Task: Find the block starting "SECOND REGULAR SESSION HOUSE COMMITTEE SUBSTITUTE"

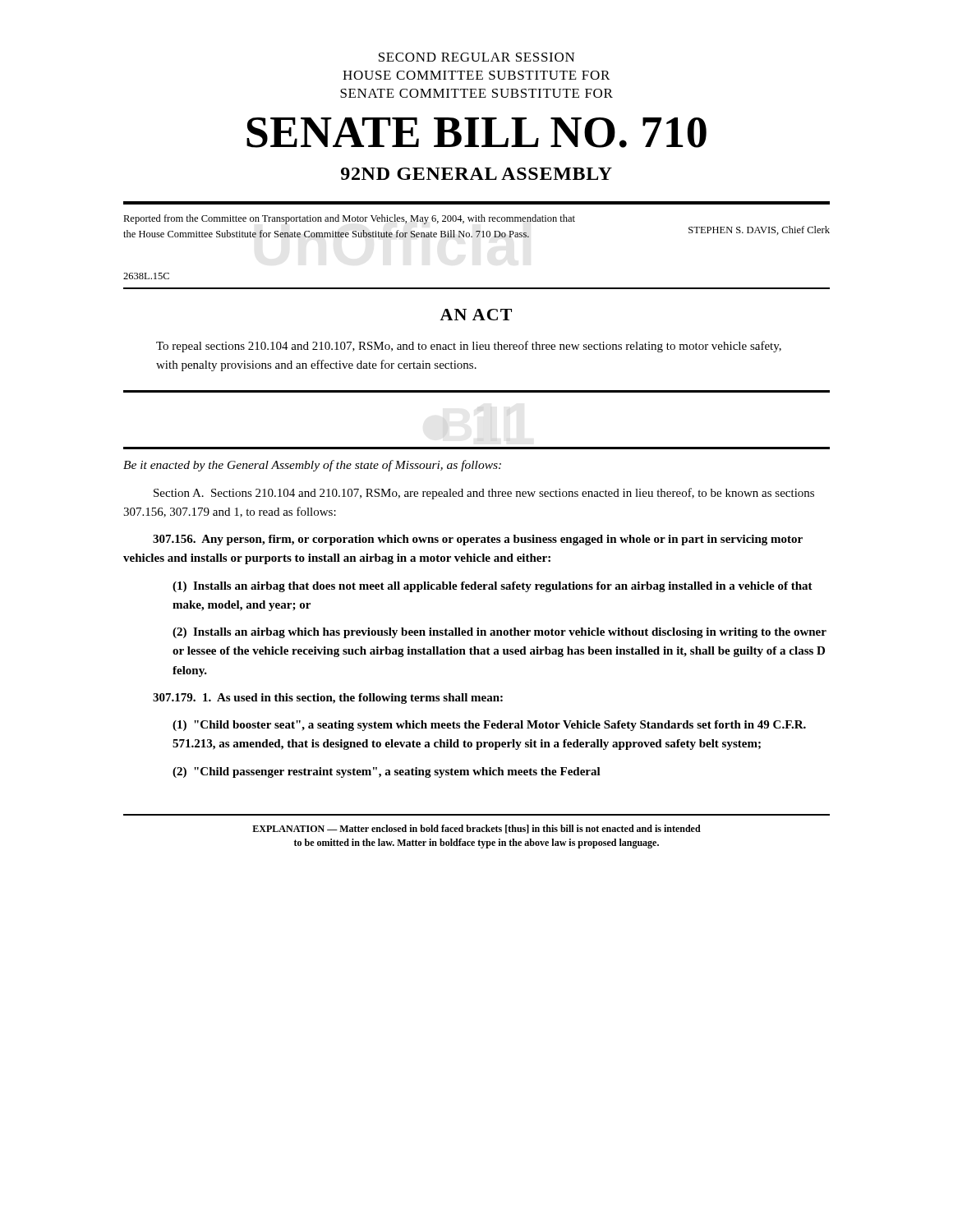Action: [x=476, y=103]
